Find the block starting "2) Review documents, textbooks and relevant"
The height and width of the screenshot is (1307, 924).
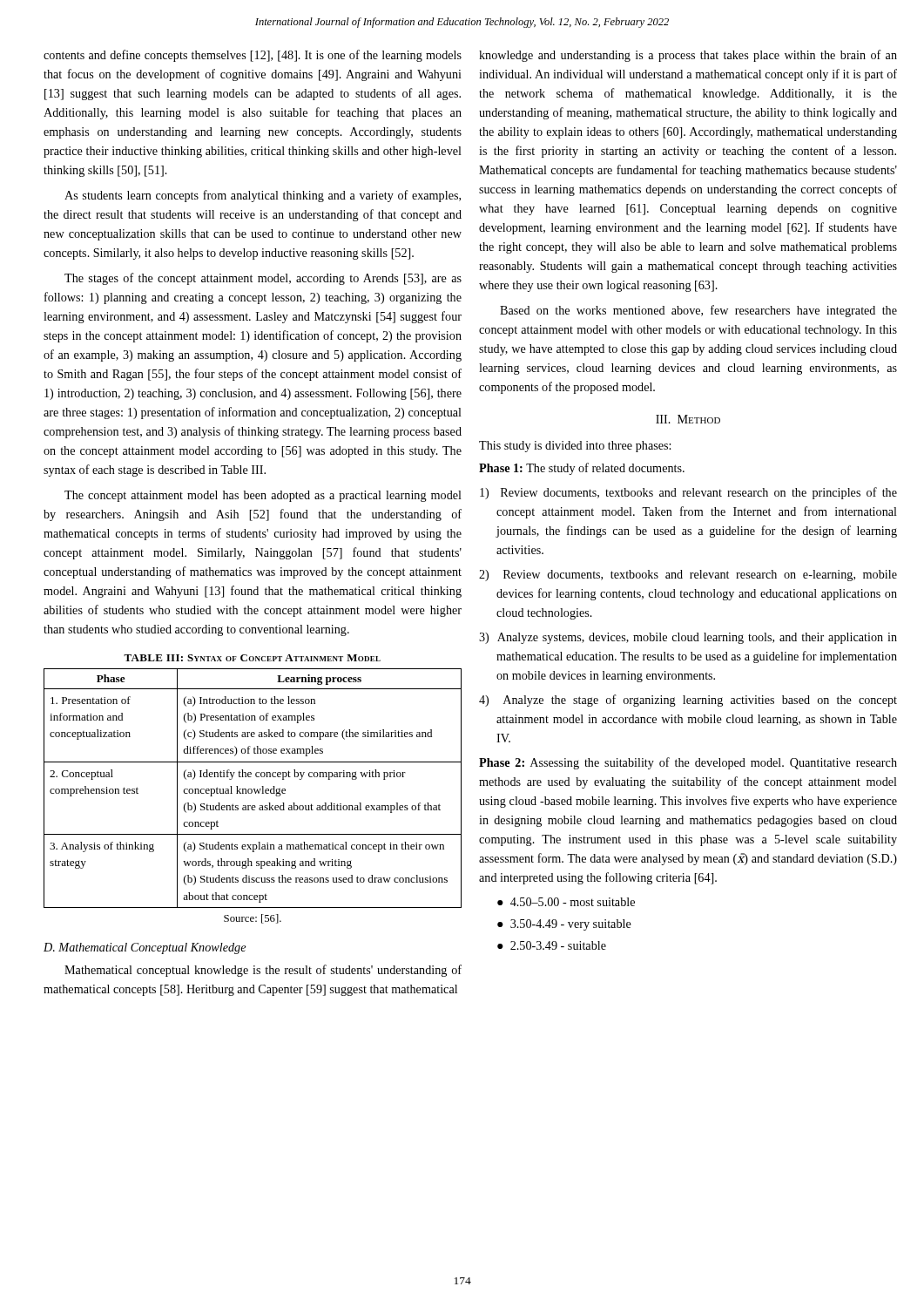(x=688, y=593)
